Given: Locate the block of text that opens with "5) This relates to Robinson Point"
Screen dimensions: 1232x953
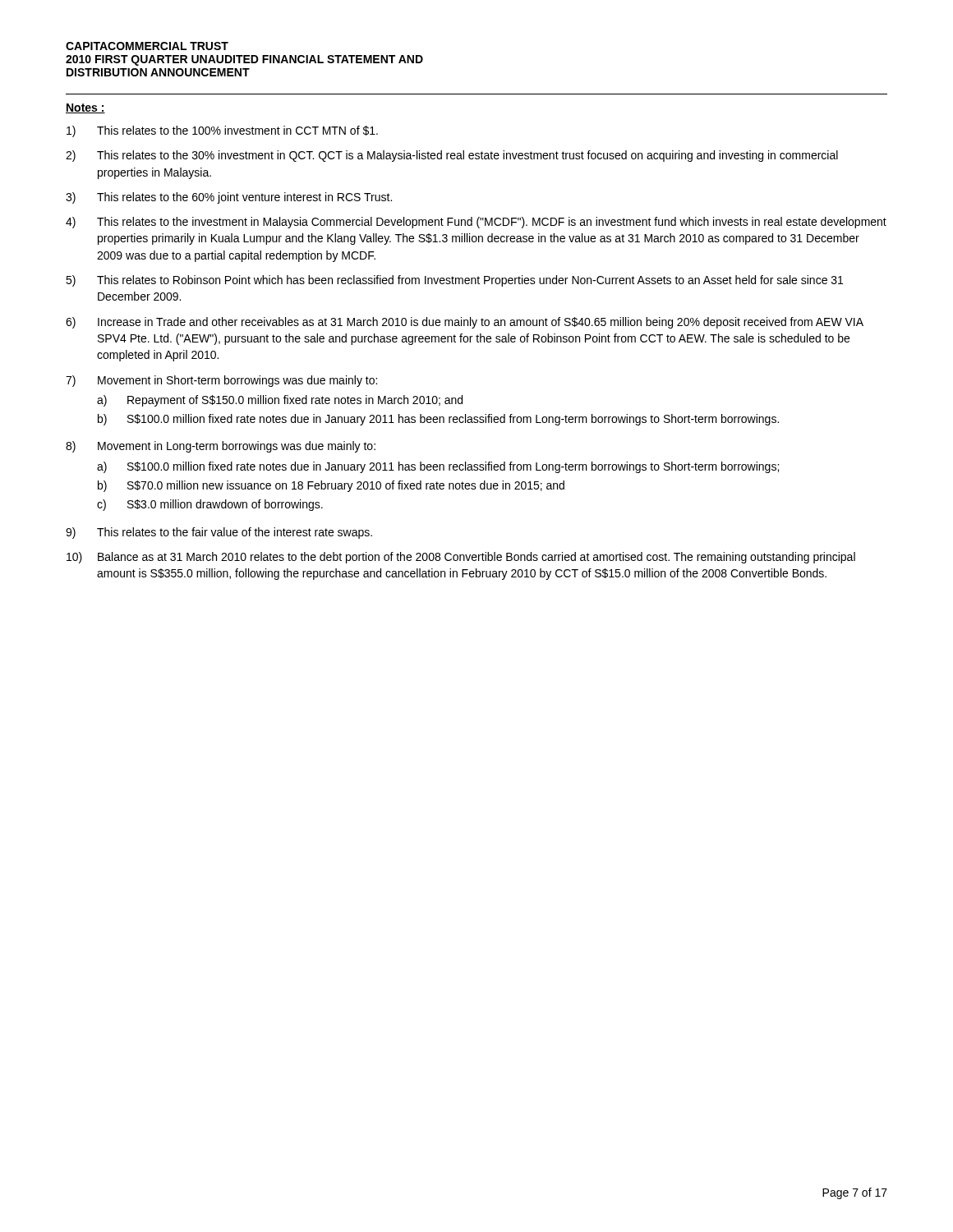Looking at the screenshot, I should (x=476, y=289).
